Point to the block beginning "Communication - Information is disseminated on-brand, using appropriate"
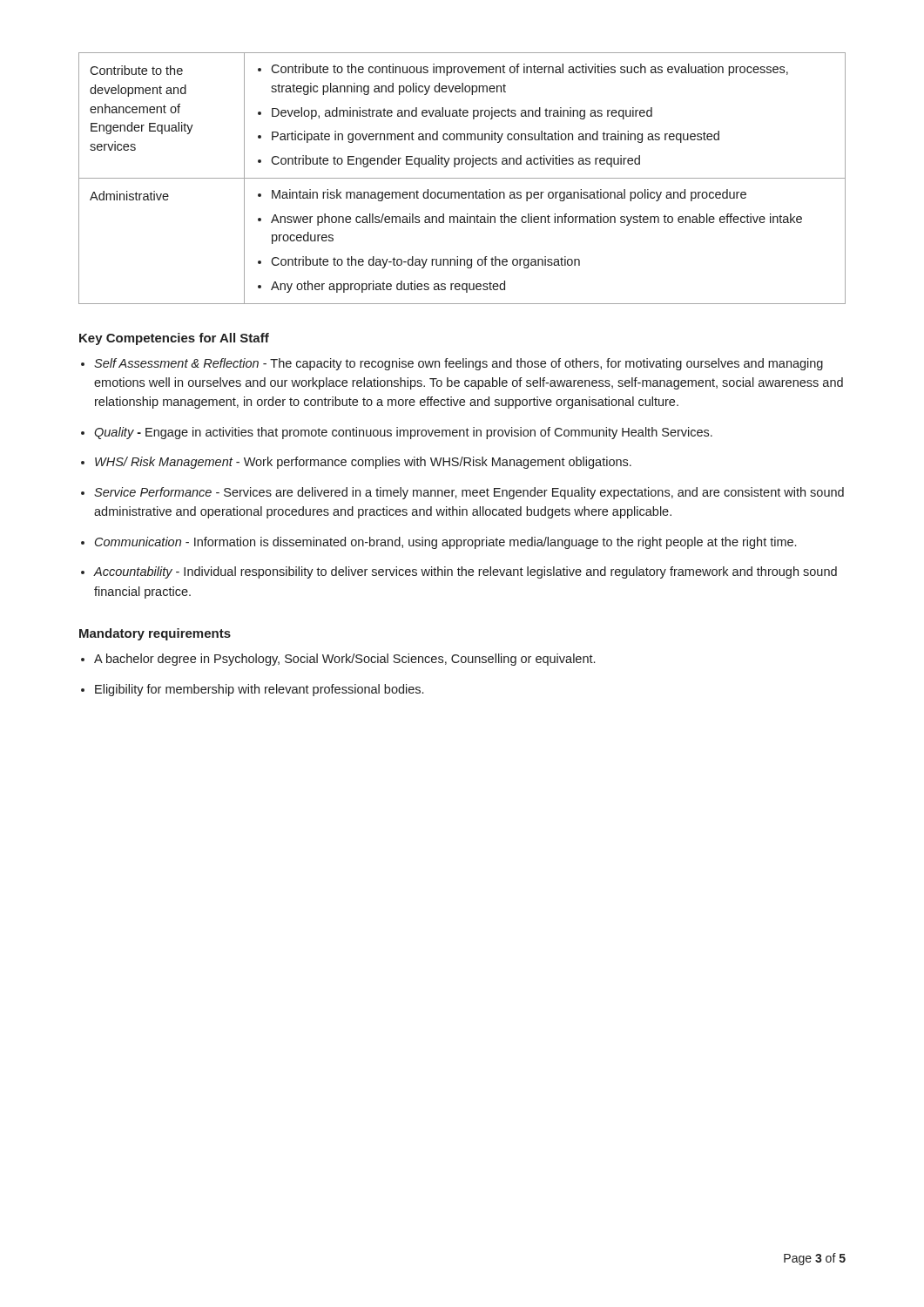924x1307 pixels. pos(470,542)
